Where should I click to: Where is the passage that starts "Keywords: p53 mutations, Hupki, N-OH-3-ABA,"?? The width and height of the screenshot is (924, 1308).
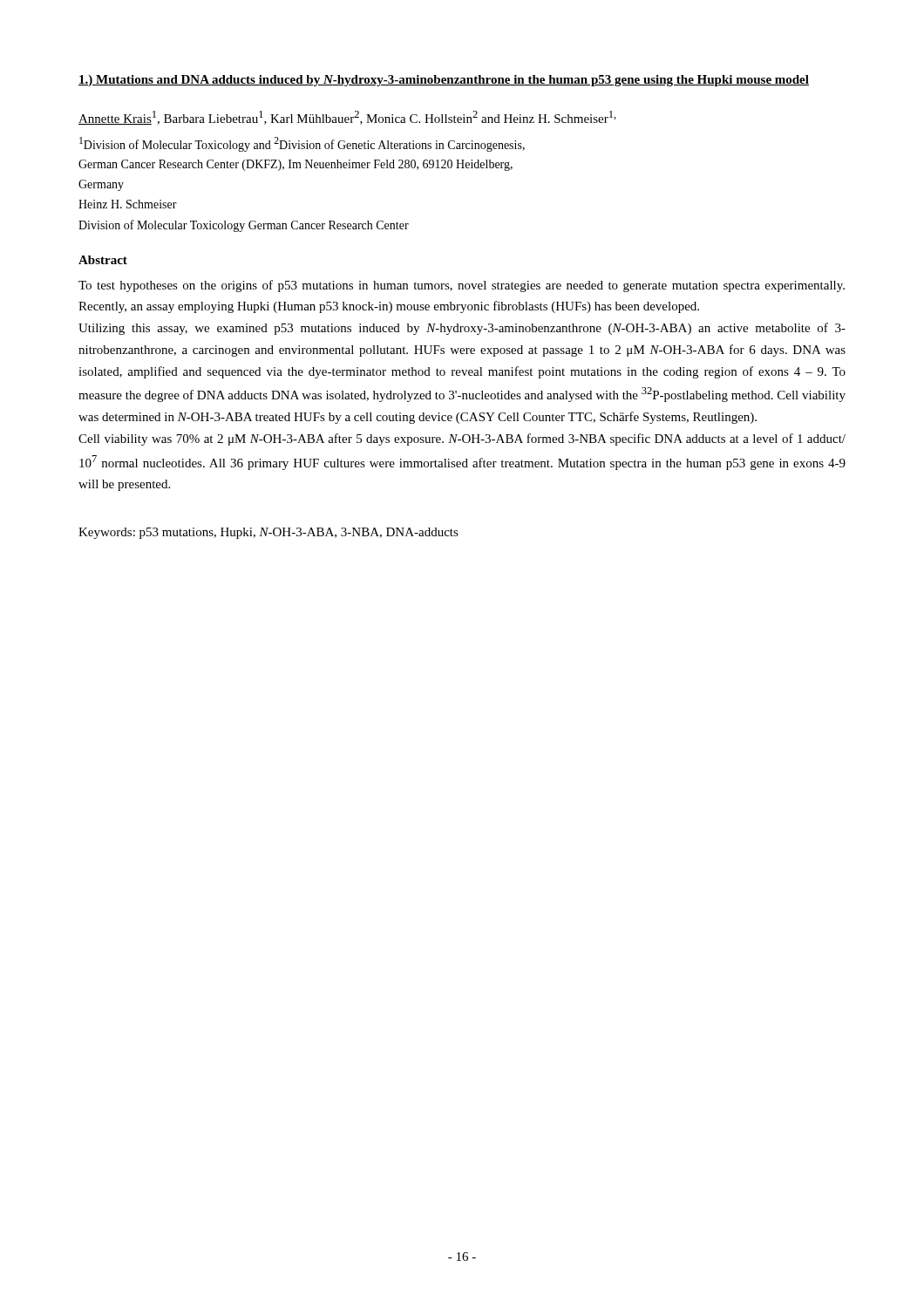click(268, 532)
